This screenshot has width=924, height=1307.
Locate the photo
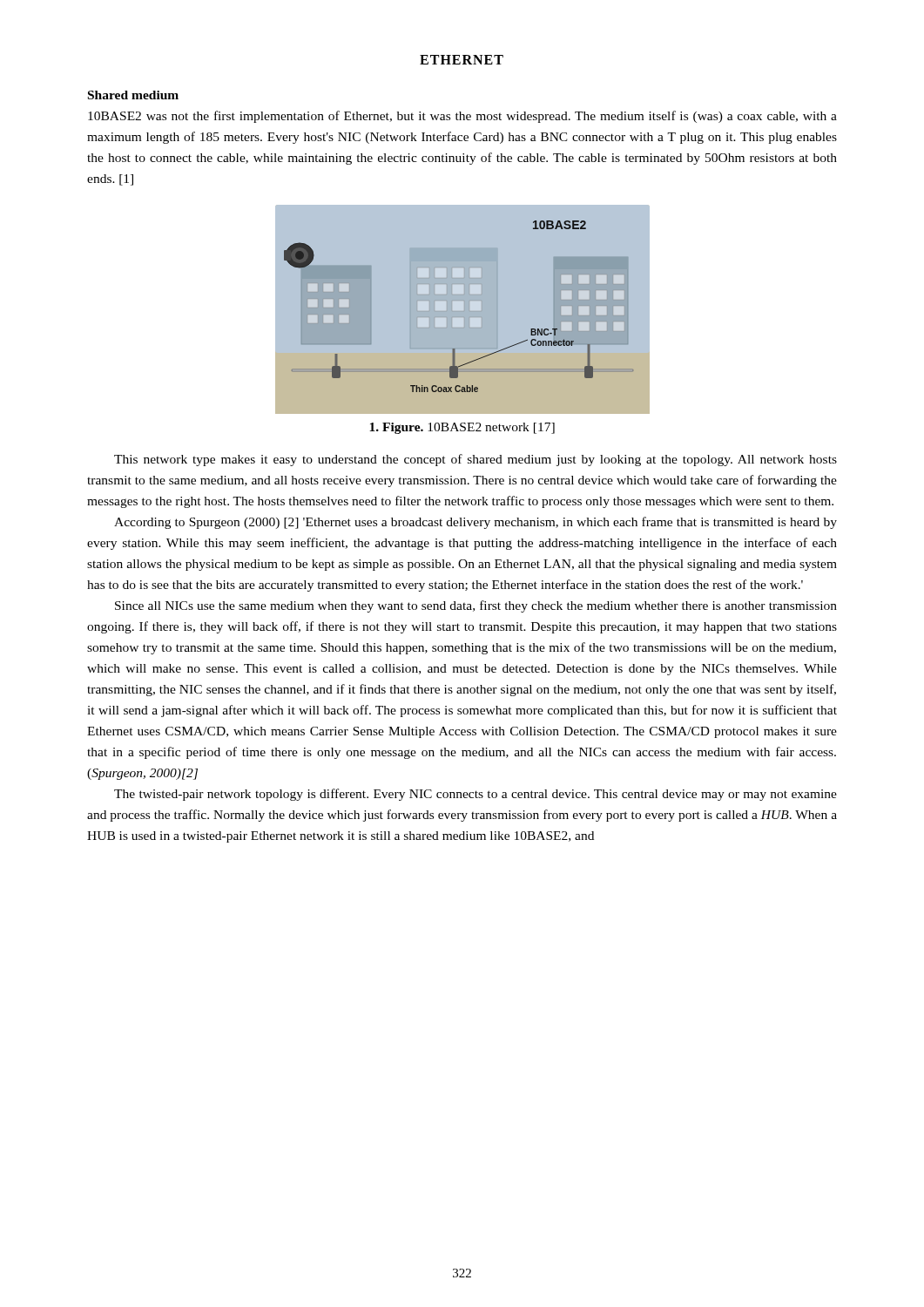coord(462,311)
